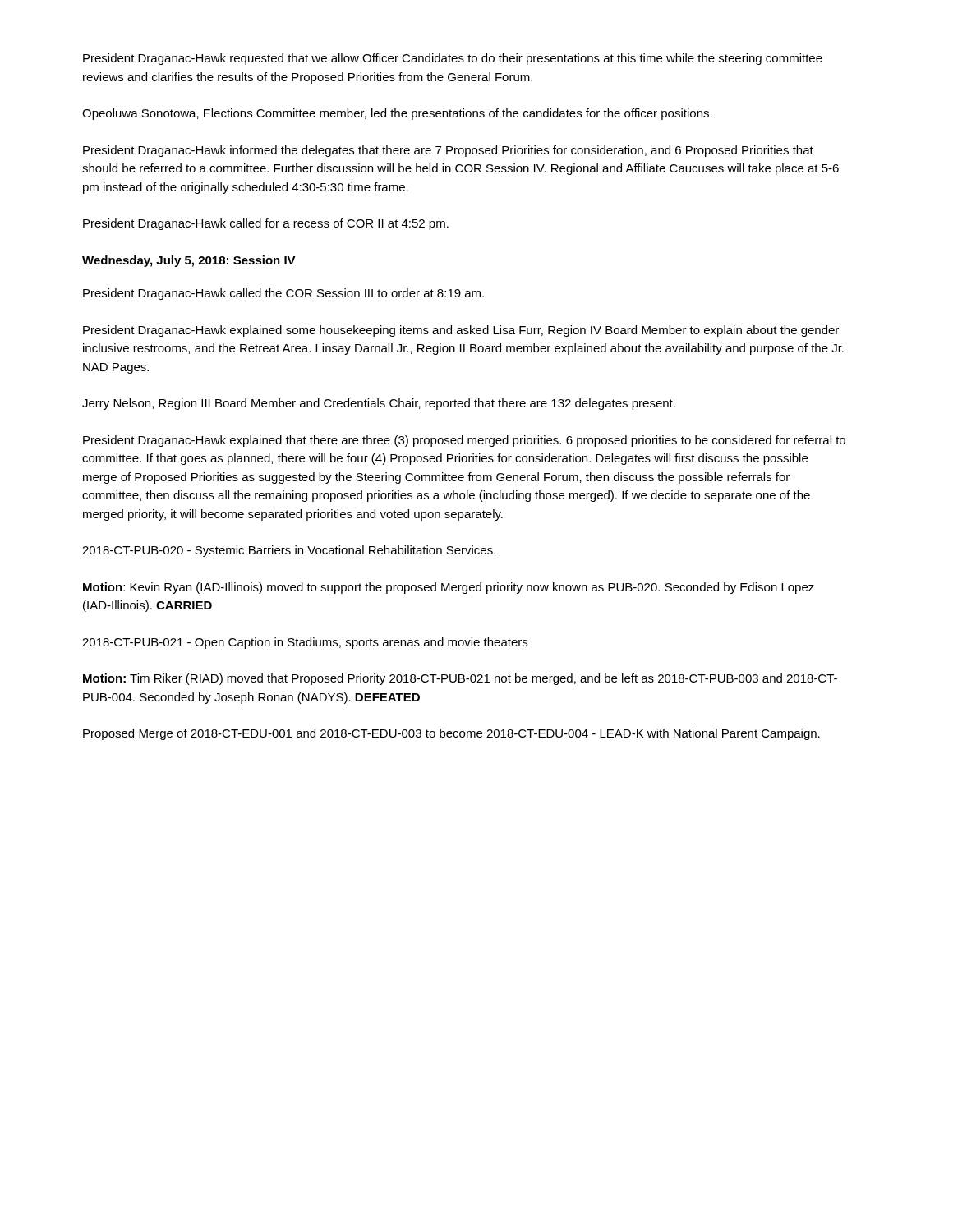The height and width of the screenshot is (1232, 953).
Task: Point to the text block starting "2018-CT-PUB-020 - Systemic Barriers in Vocational"
Action: coord(289,550)
